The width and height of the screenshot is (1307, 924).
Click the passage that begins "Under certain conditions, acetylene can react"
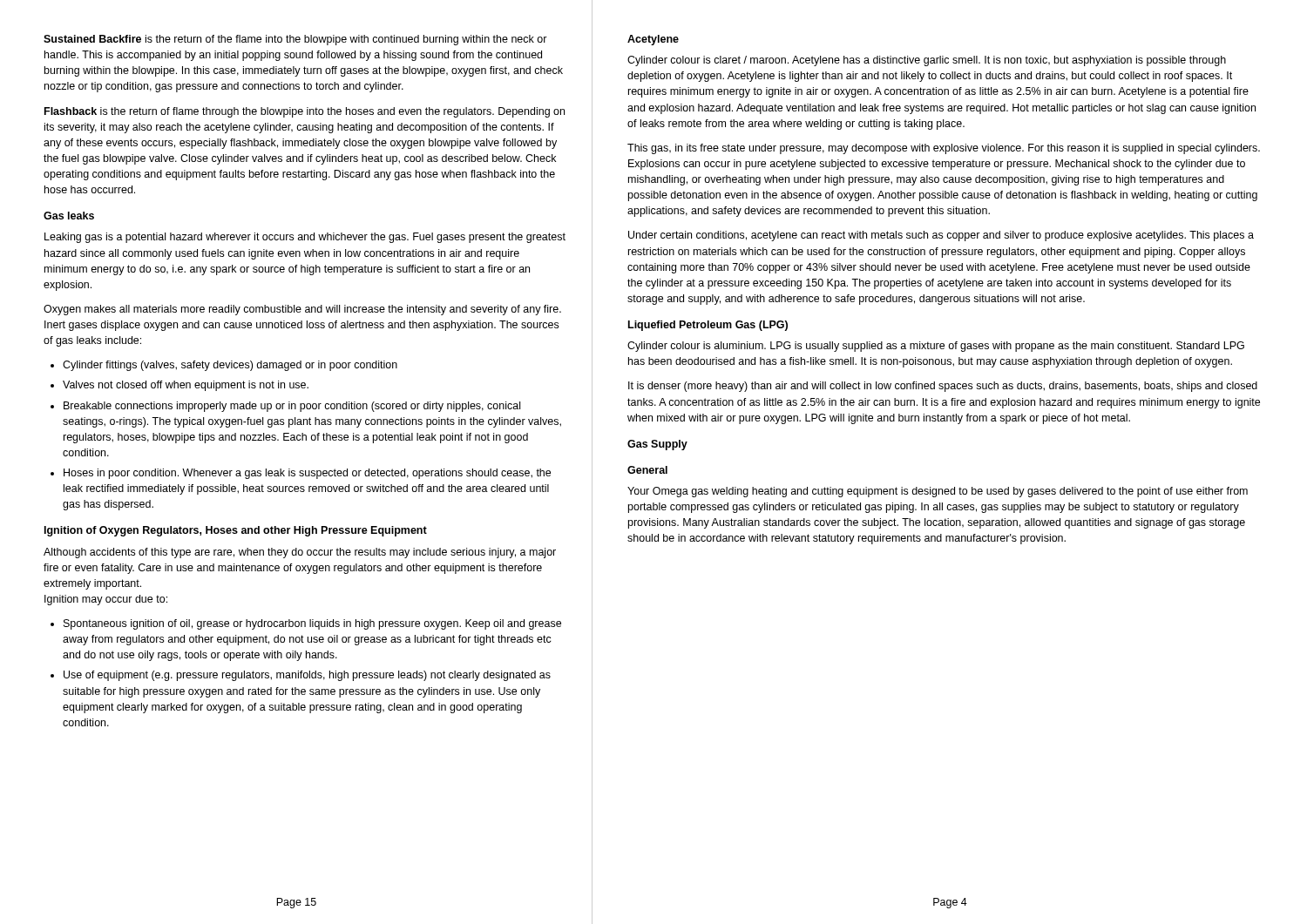coord(941,267)
